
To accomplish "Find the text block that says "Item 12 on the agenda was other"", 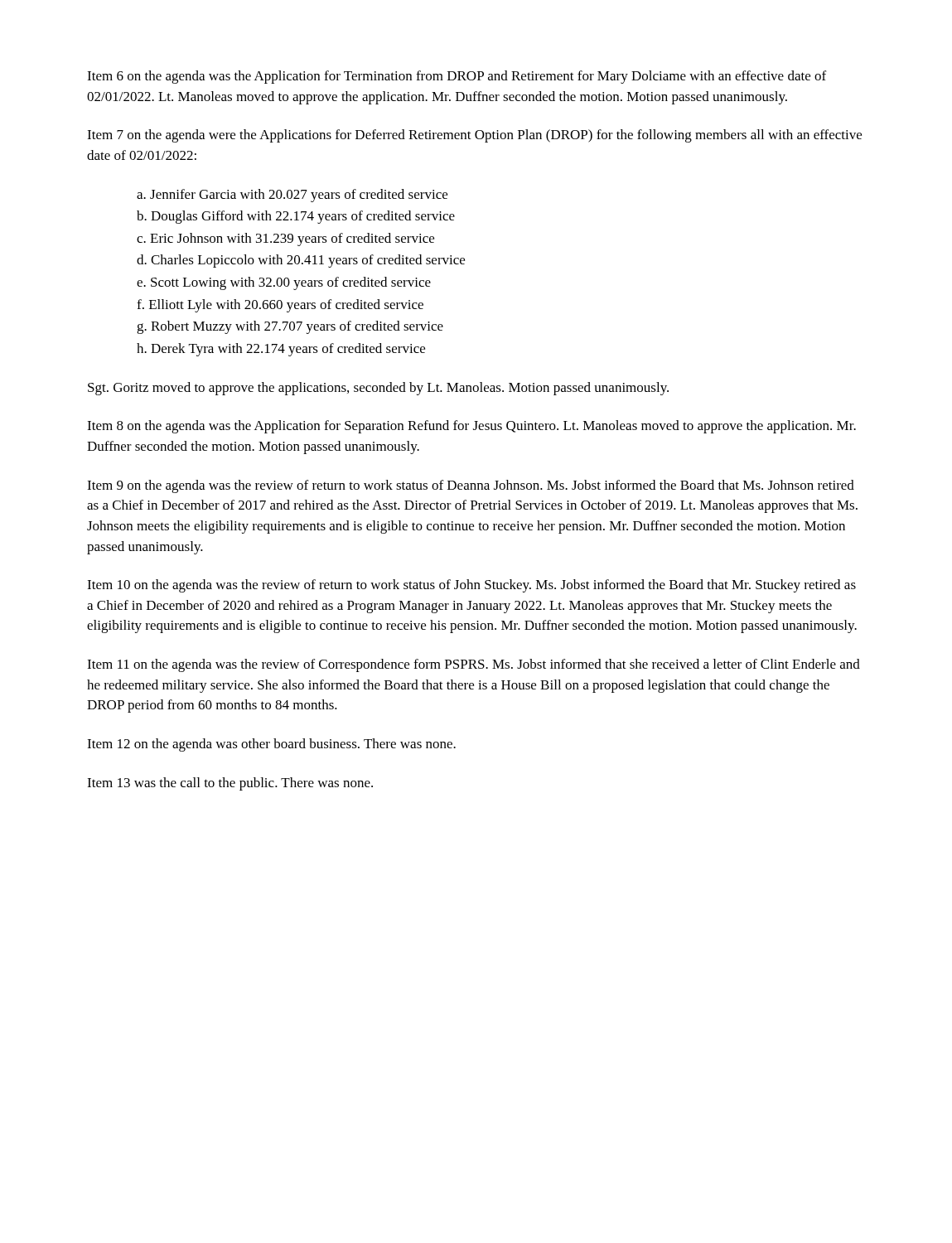I will pos(272,744).
